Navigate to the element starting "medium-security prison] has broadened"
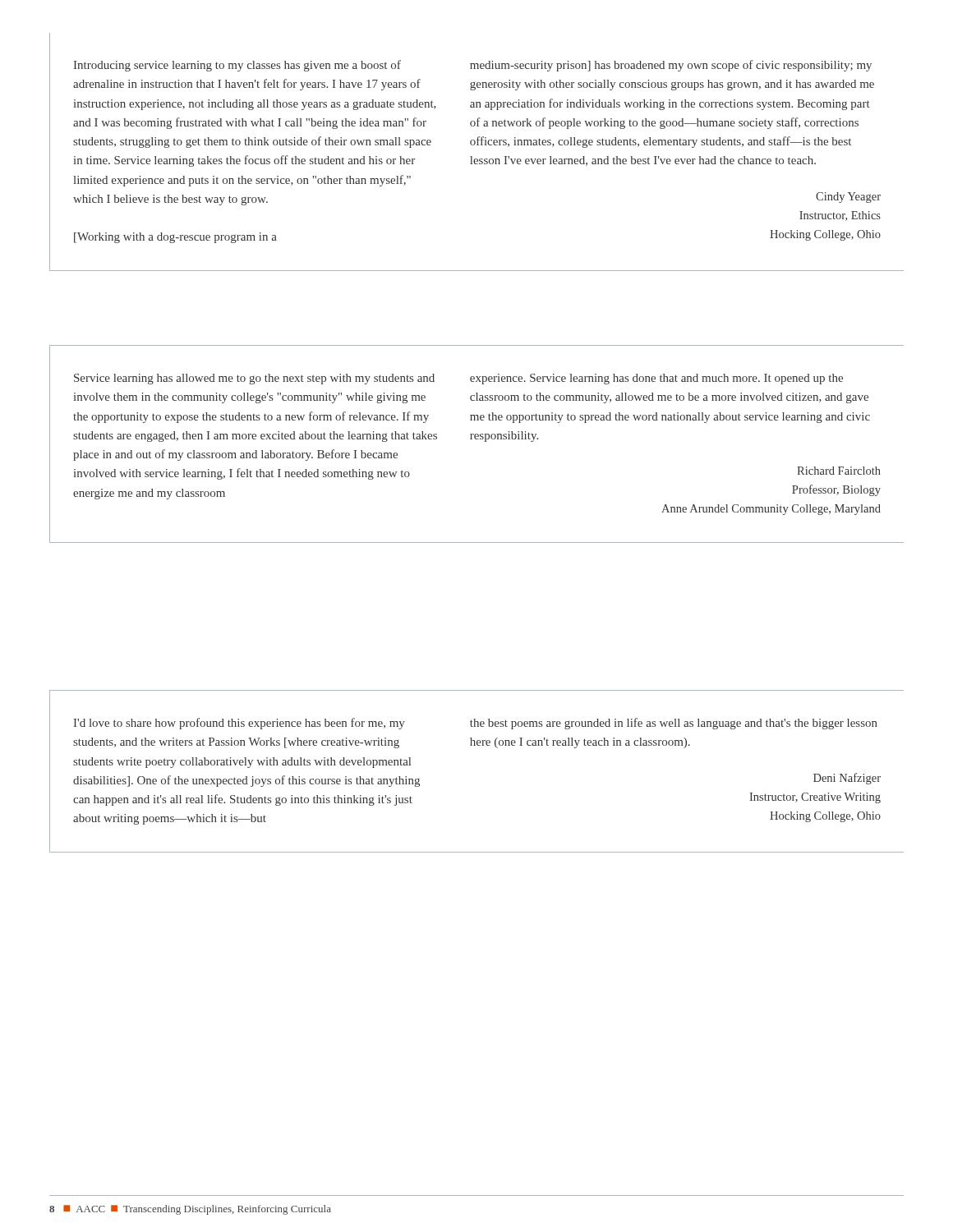 (675, 113)
